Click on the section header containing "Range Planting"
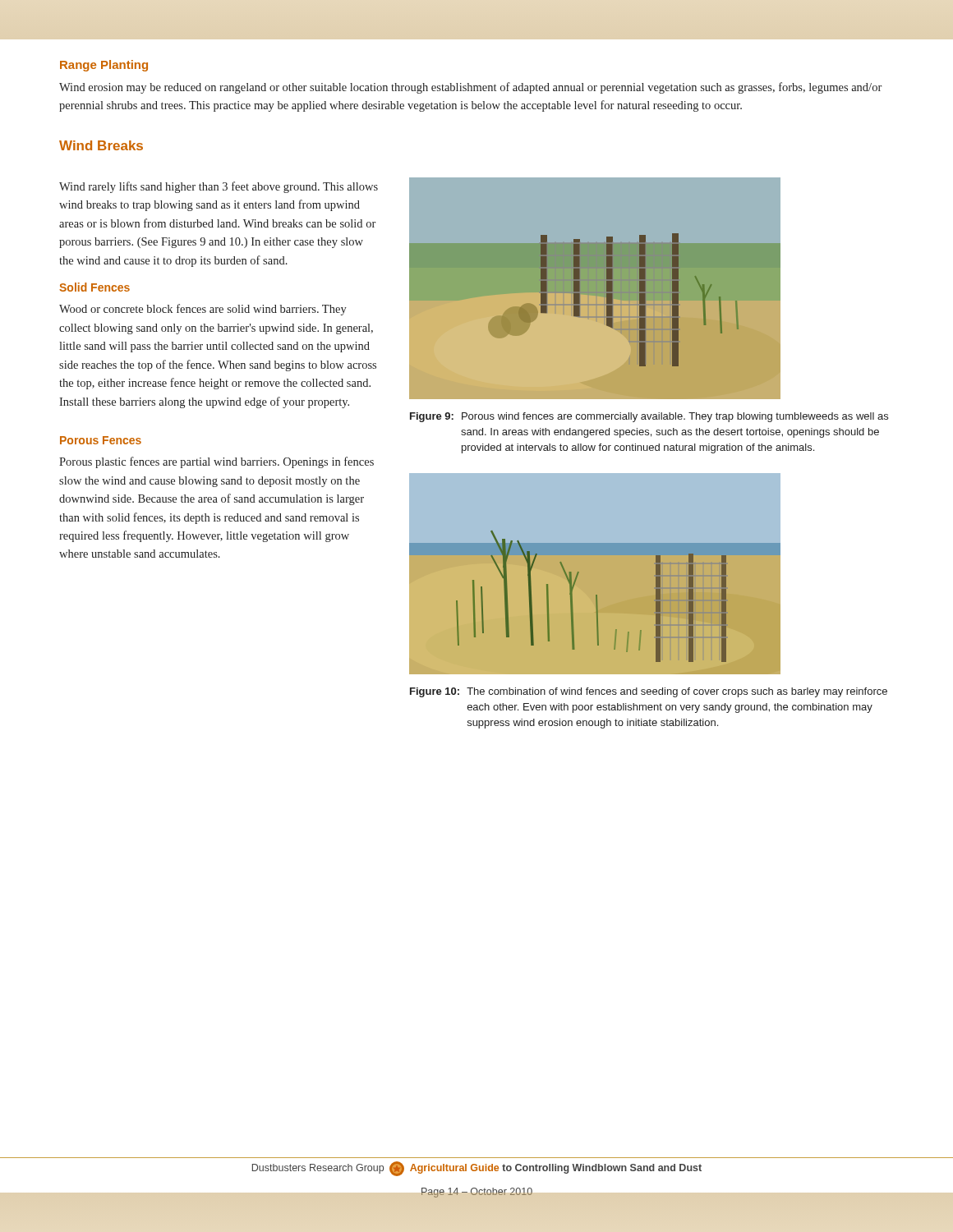Viewport: 953px width, 1232px height. [104, 64]
